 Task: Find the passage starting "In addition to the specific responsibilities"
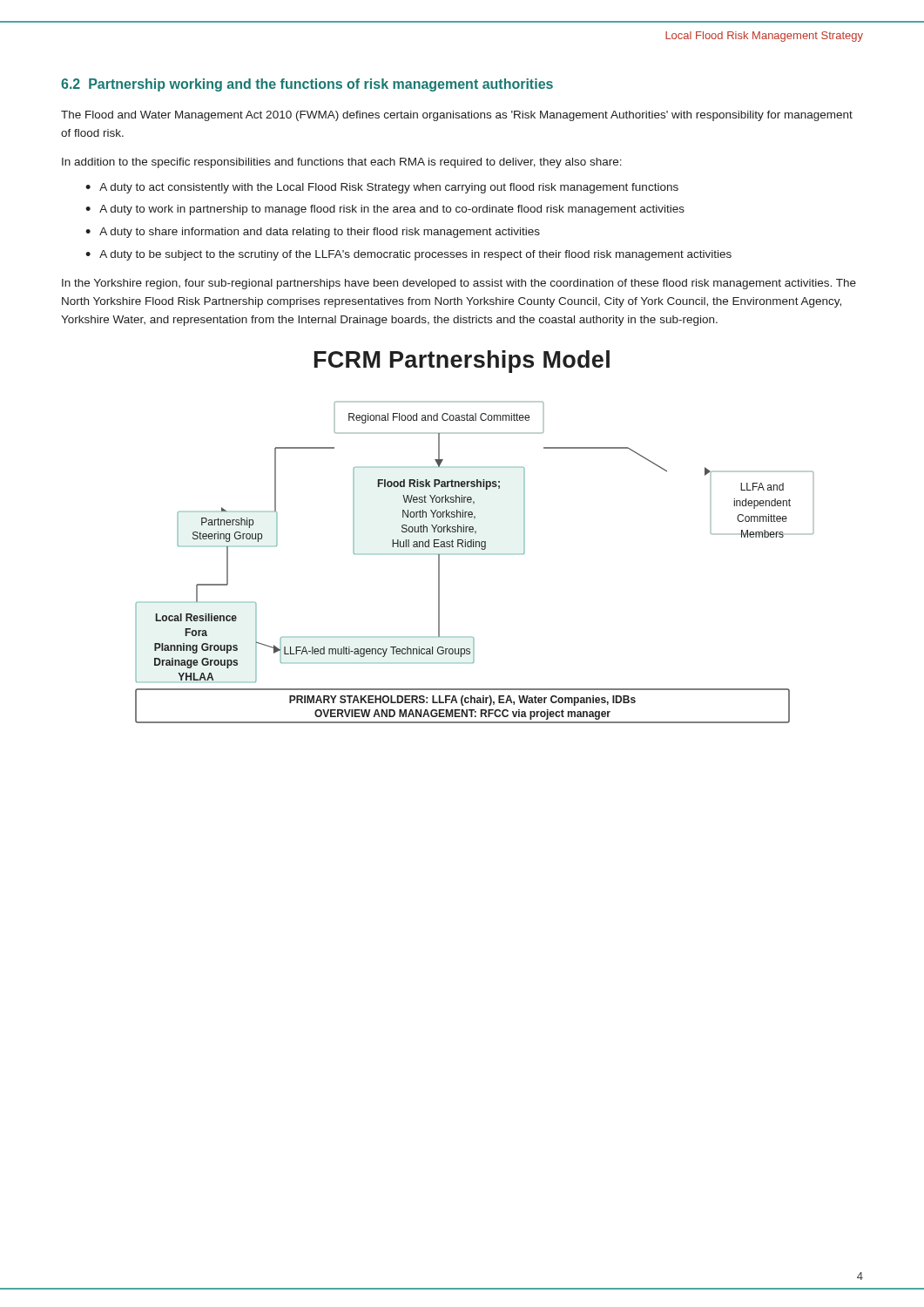click(342, 162)
